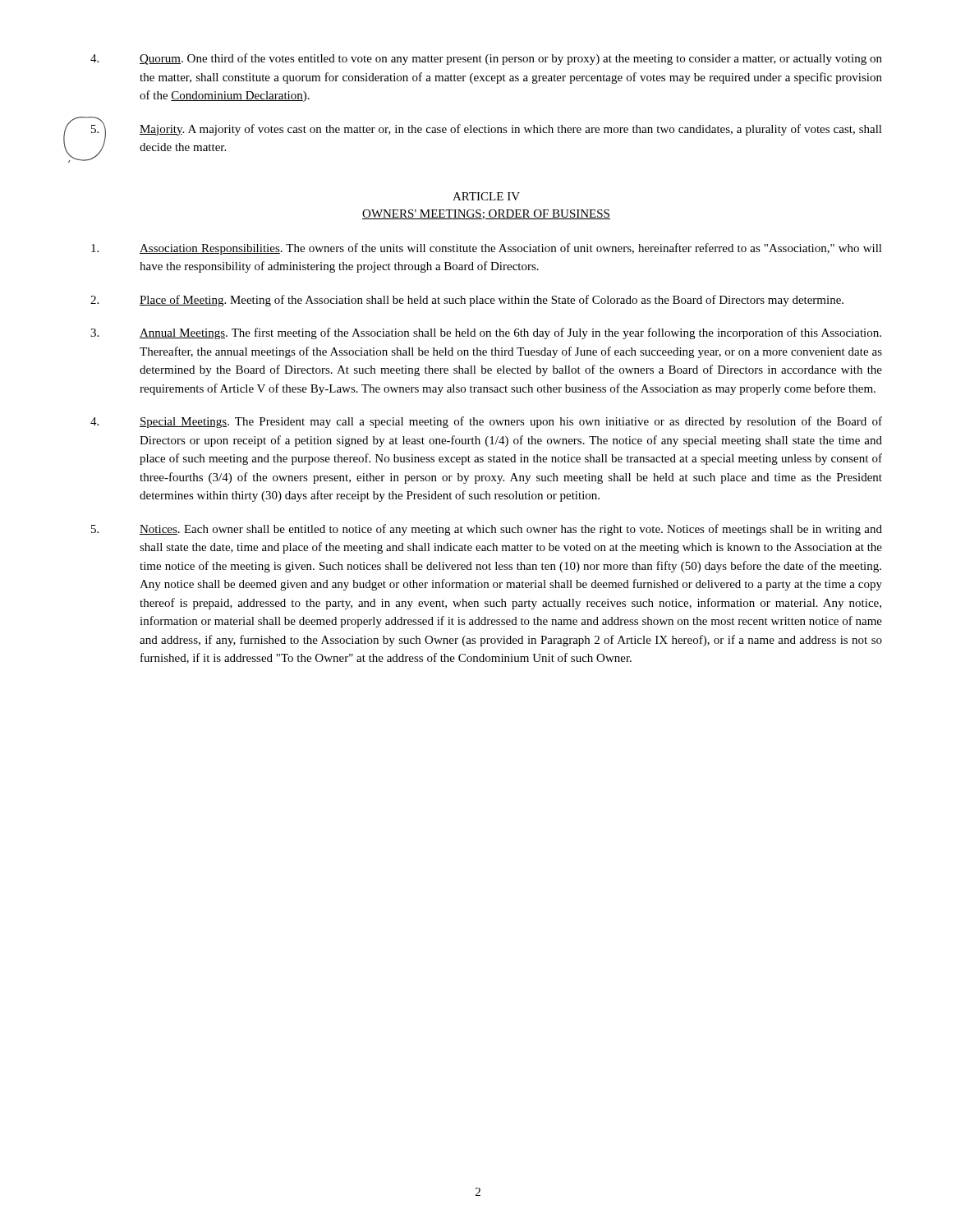Point to the block beginning "2. Place of"
956x1232 pixels.
[486, 300]
